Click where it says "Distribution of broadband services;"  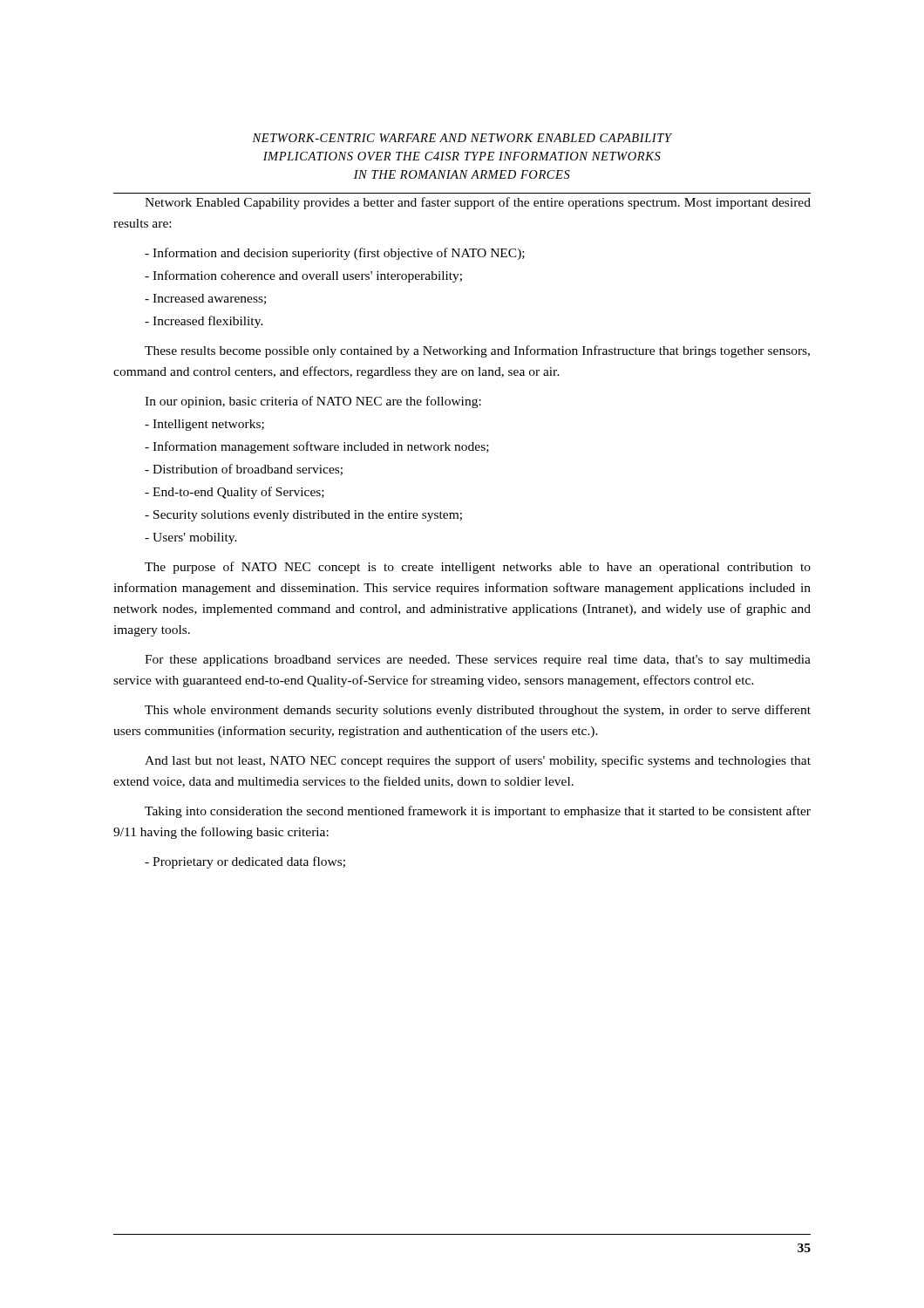point(244,469)
